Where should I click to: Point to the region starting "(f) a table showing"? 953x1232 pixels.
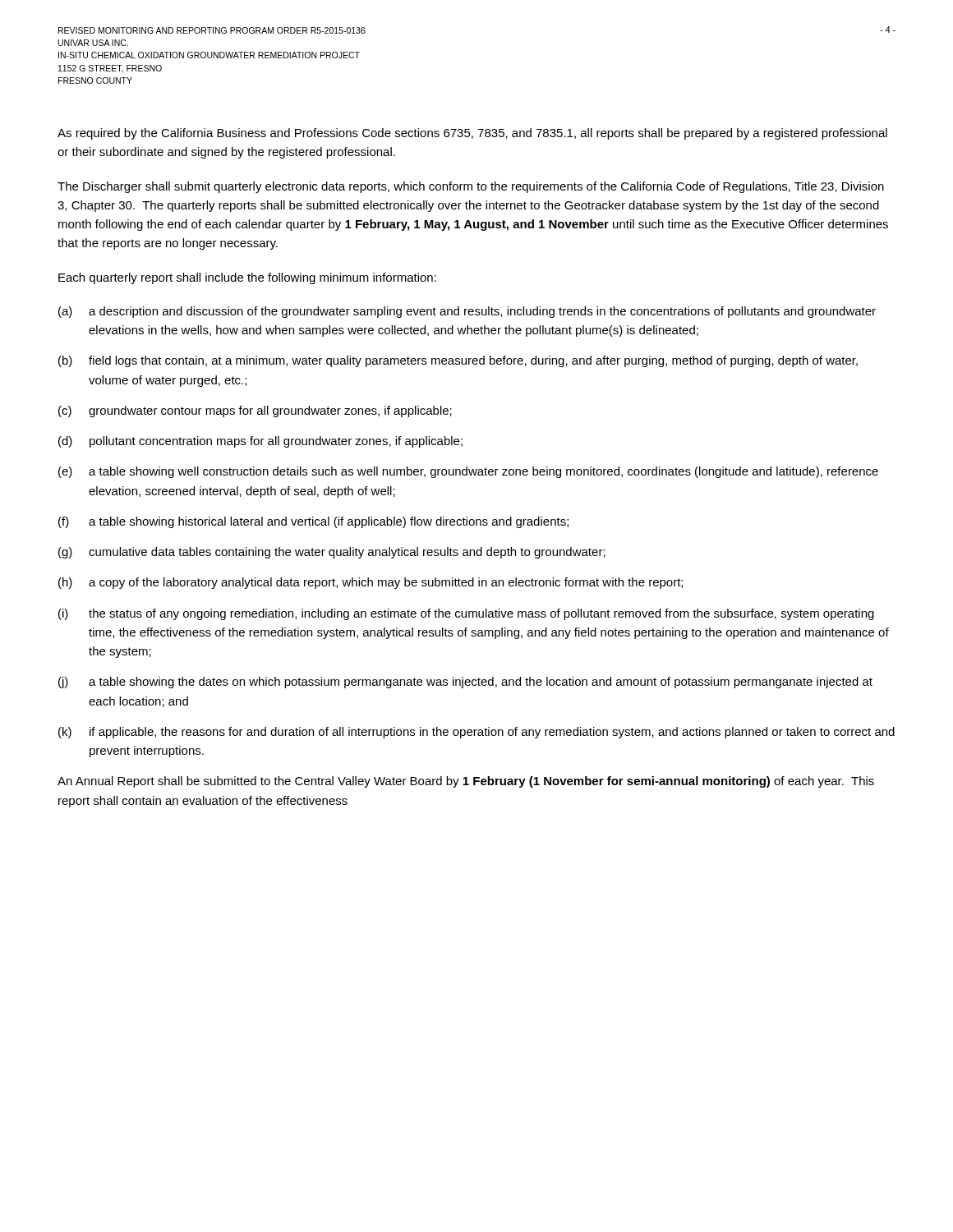pyautogui.click(x=476, y=521)
